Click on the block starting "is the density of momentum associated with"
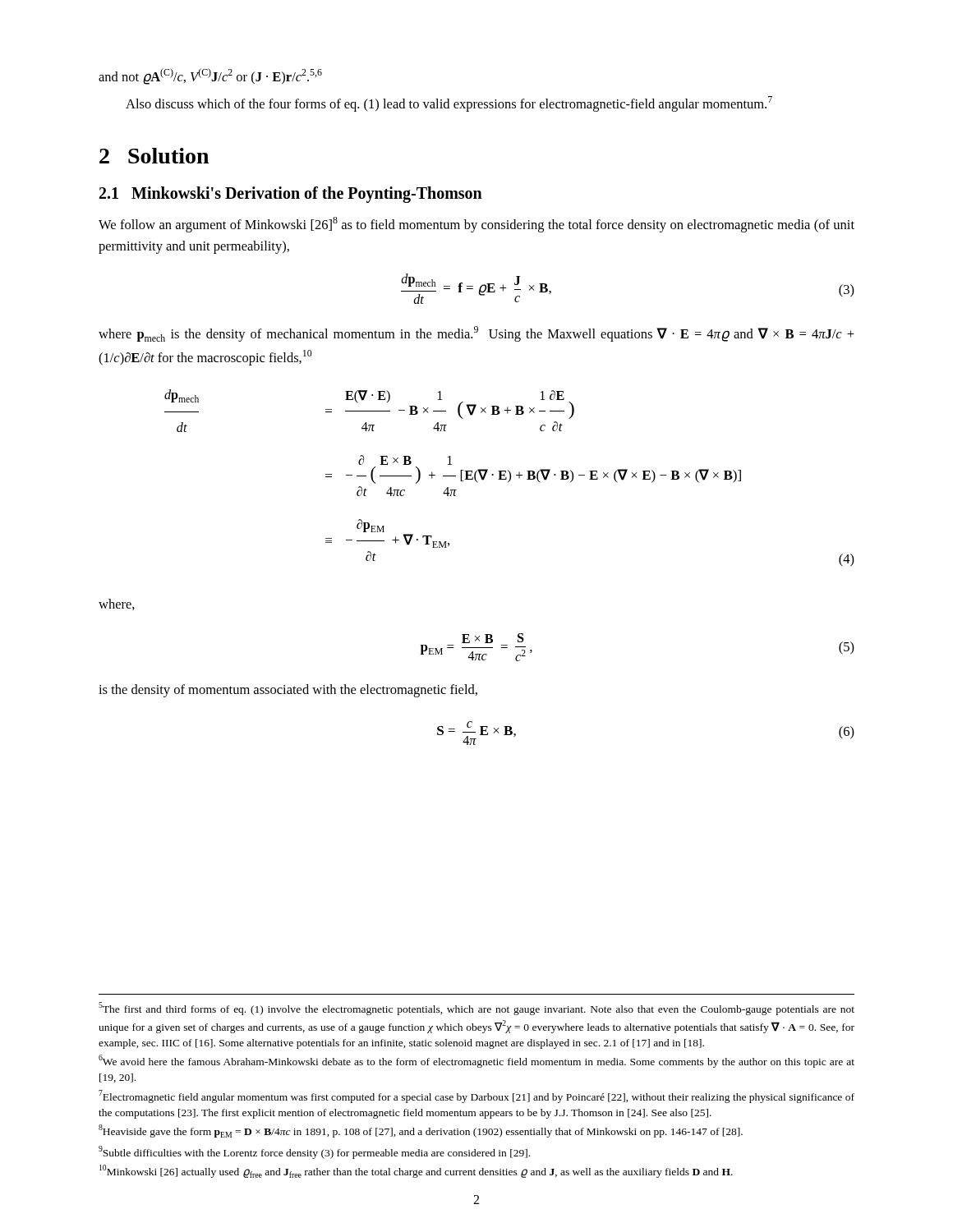This screenshot has width=953, height=1232. [288, 690]
